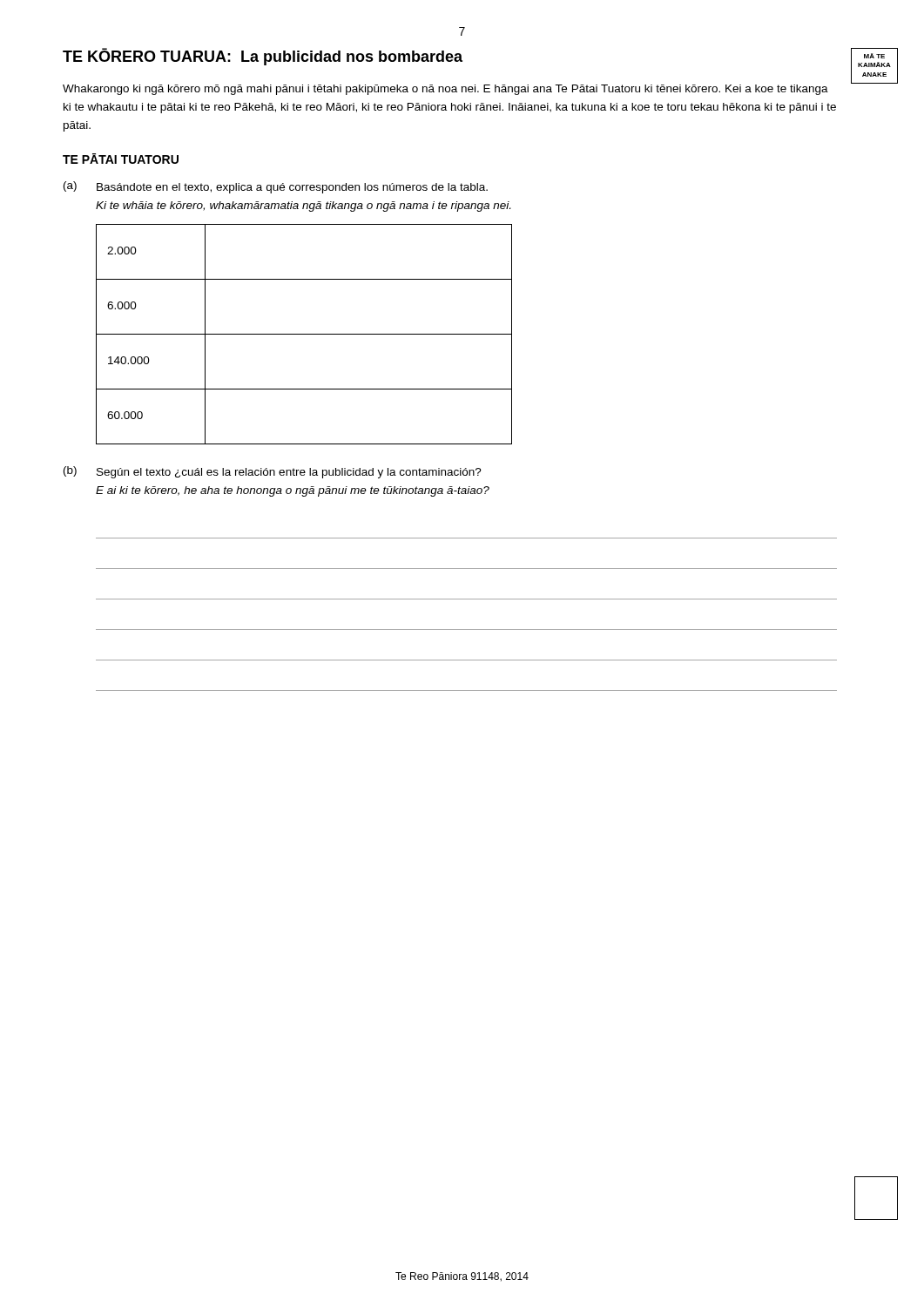The height and width of the screenshot is (1307, 924).
Task: Where does it say "TE PĀTAI TUATORU"?
Action: [121, 159]
